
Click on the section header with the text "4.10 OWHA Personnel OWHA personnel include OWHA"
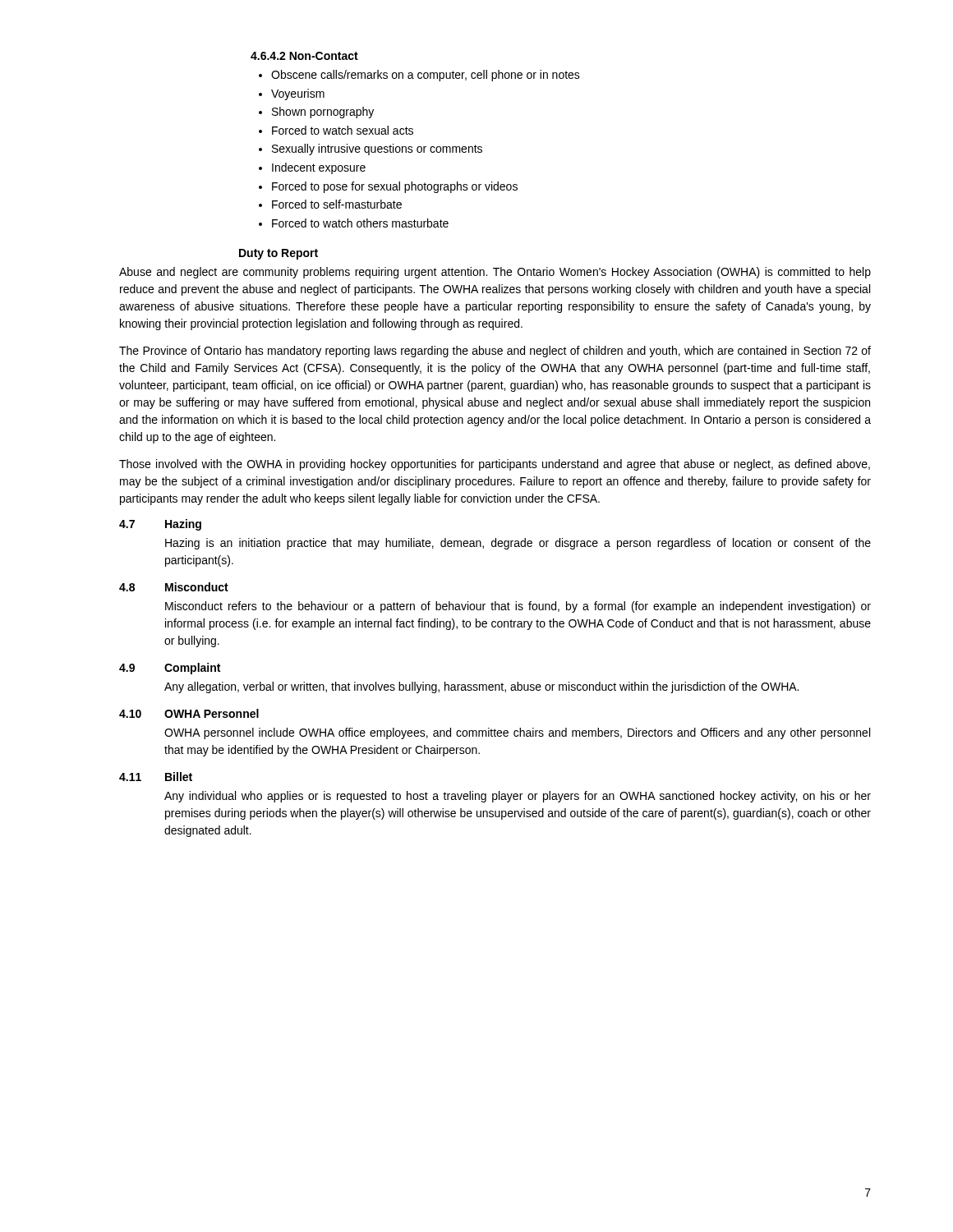[x=495, y=733]
